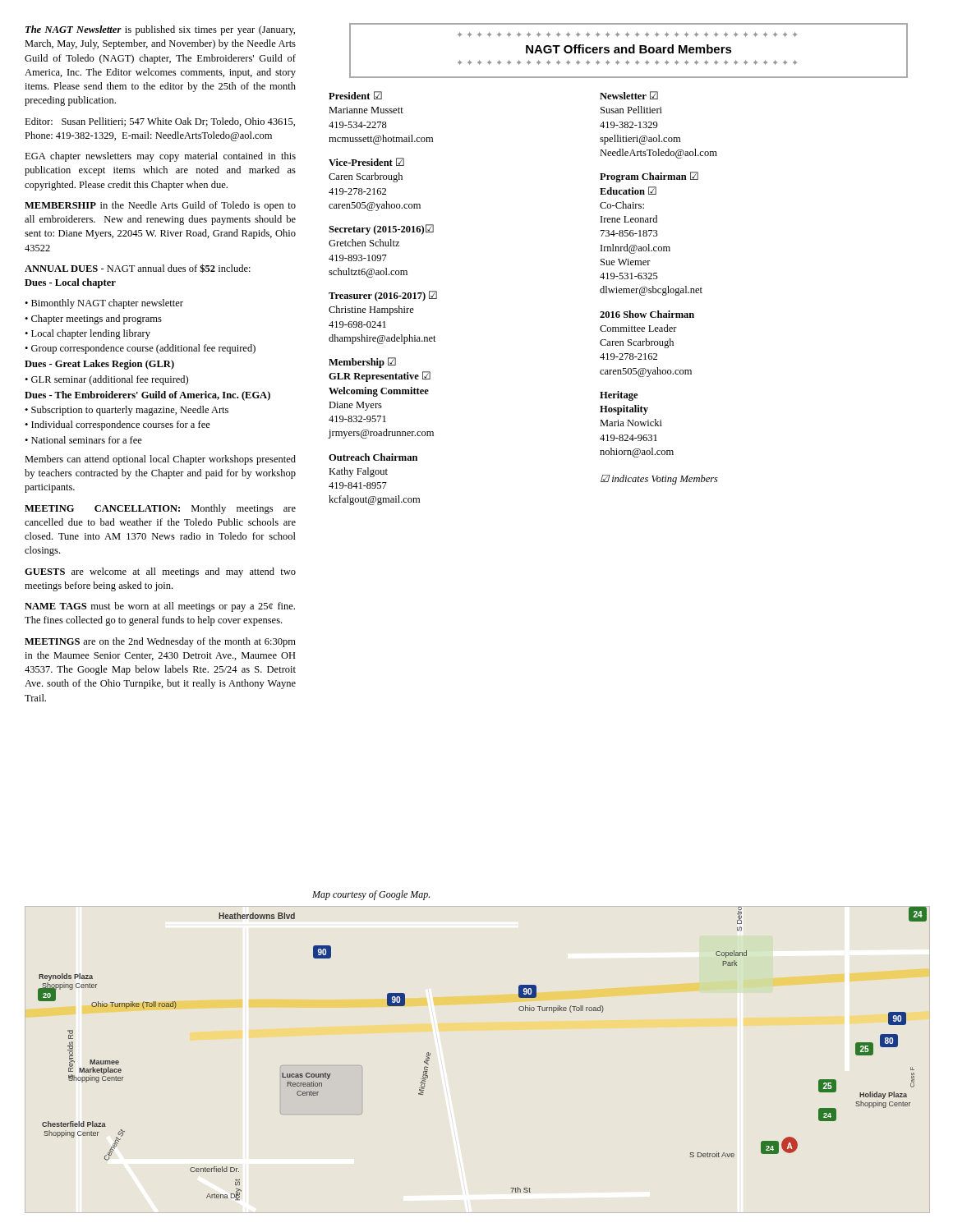Click on the list item containing "• Bimonthly NAGT chapter newsletter"
Image resolution: width=953 pixels, height=1232 pixels.
tap(160, 304)
